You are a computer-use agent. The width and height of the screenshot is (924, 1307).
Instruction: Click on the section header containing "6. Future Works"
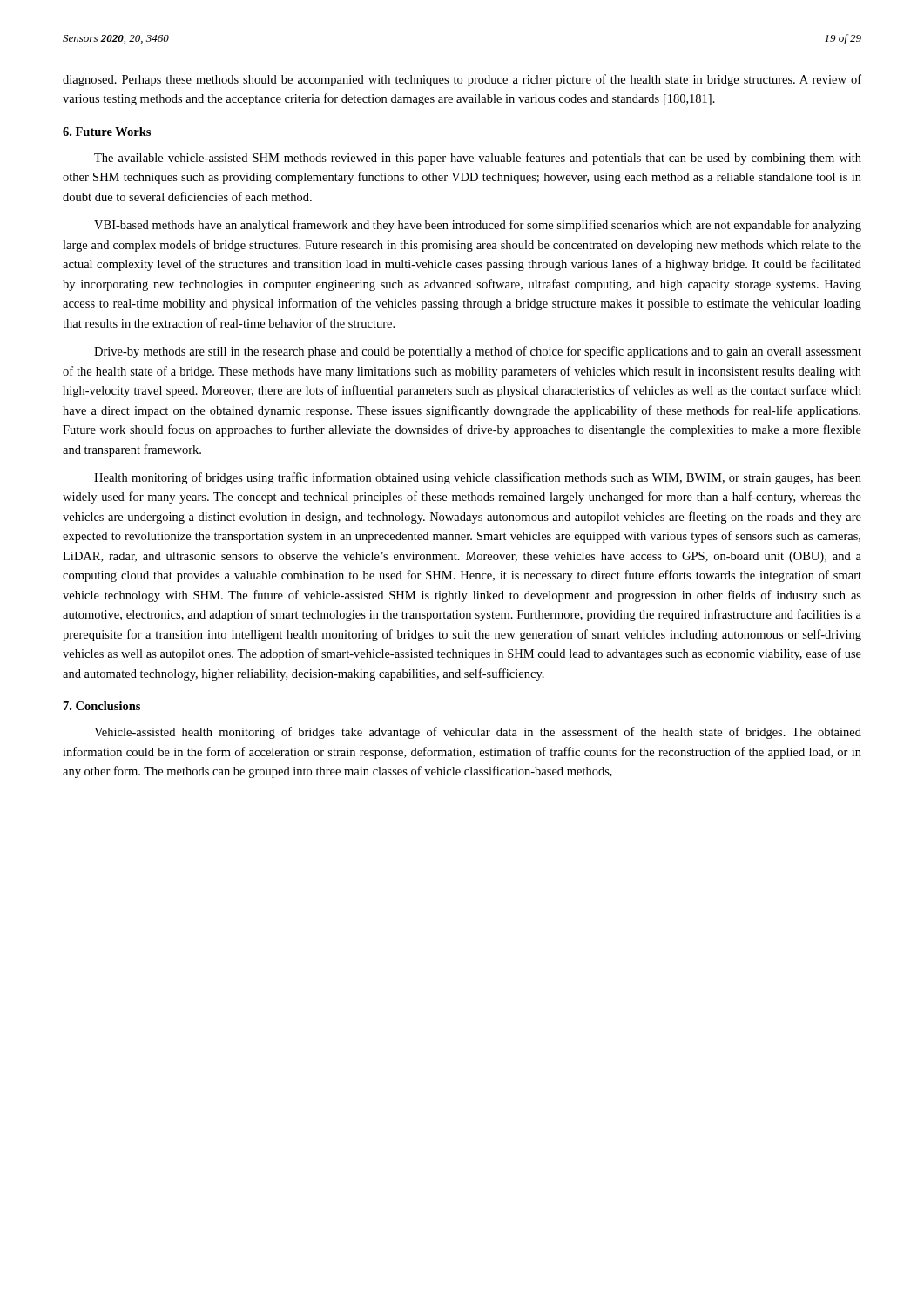[107, 132]
